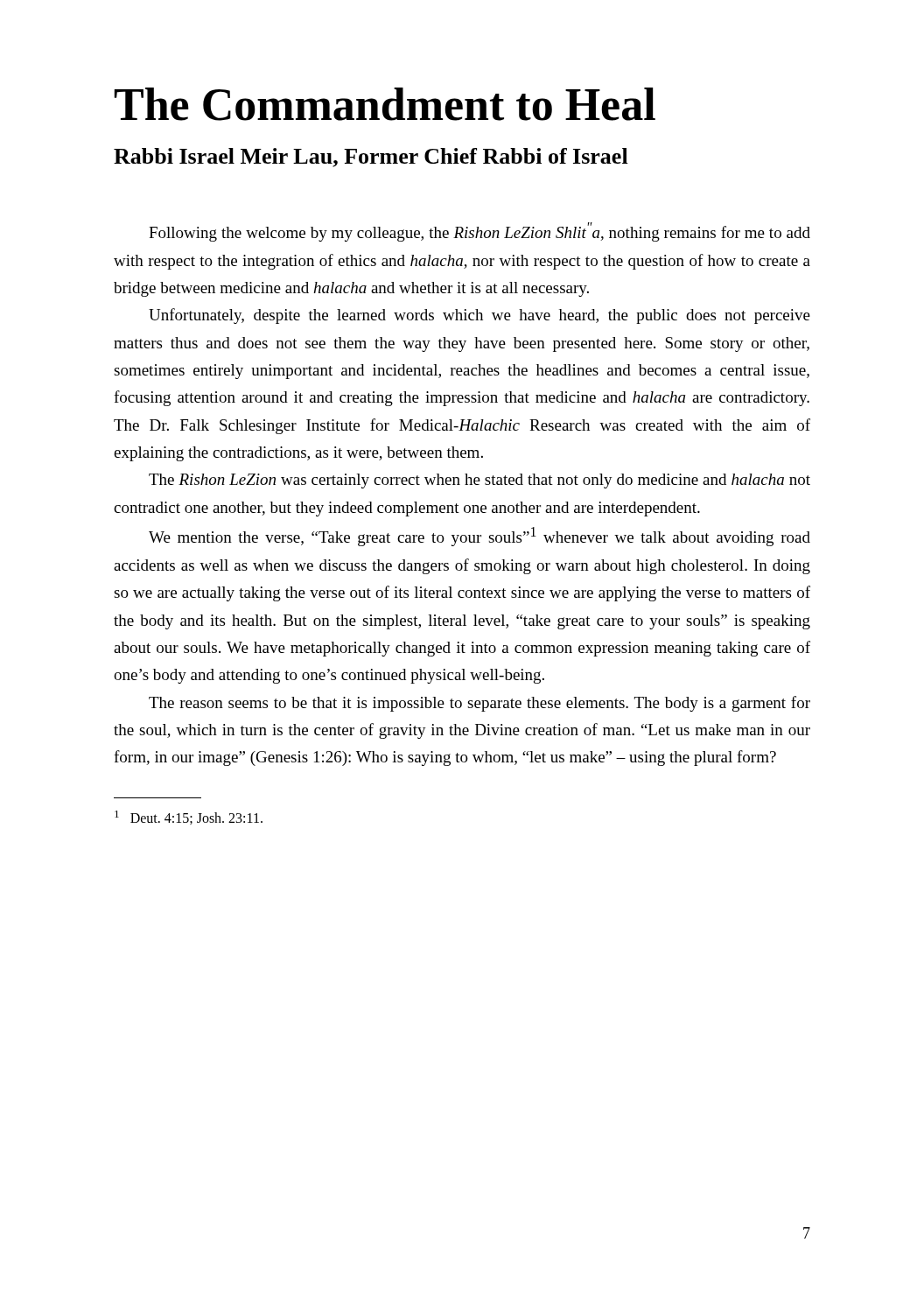Point to the element starting "The Commandment to Heal"
Screen dimensions: 1313x924
(x=385, y=105)
